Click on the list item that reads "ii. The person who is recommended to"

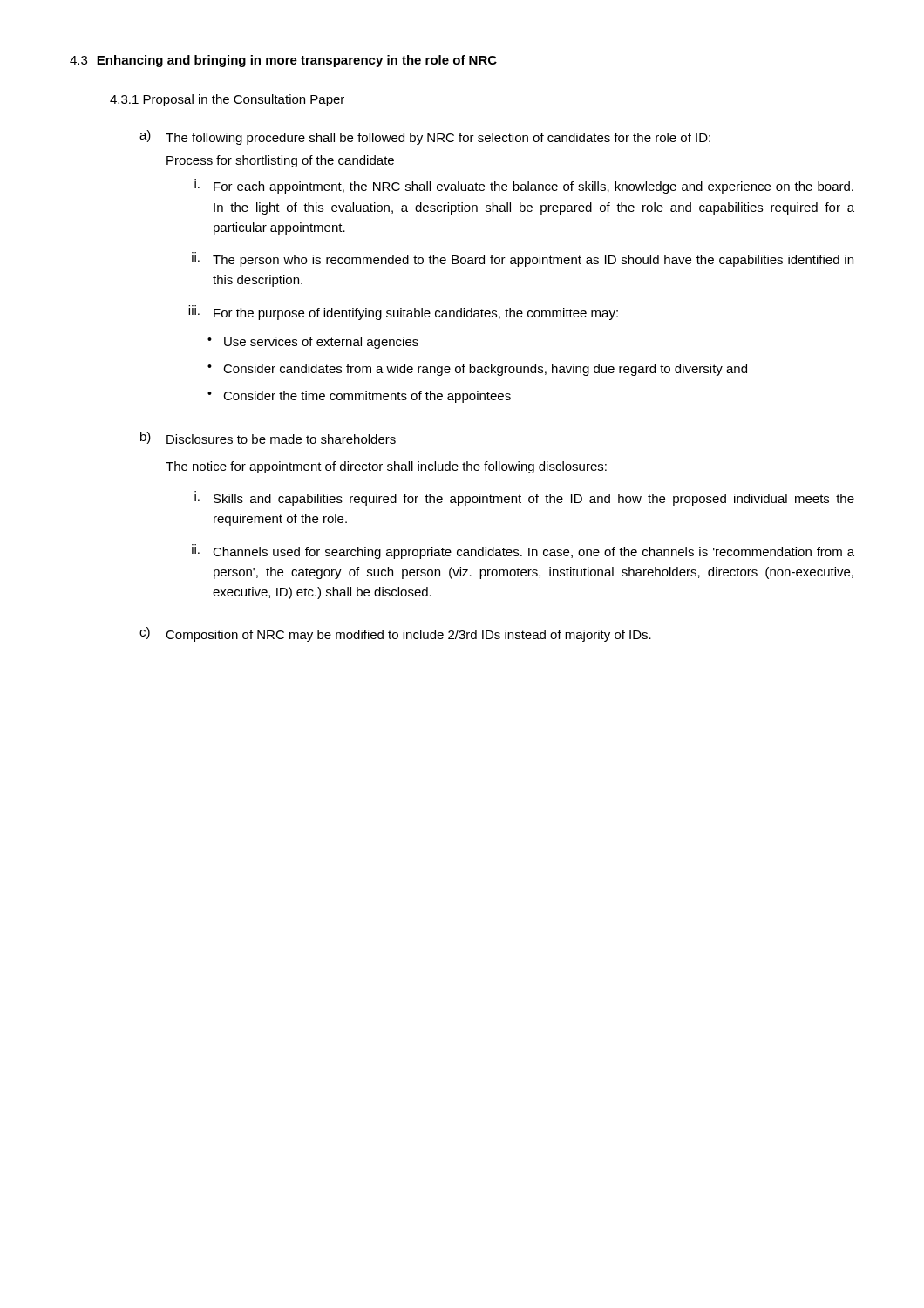click(510, 270)
